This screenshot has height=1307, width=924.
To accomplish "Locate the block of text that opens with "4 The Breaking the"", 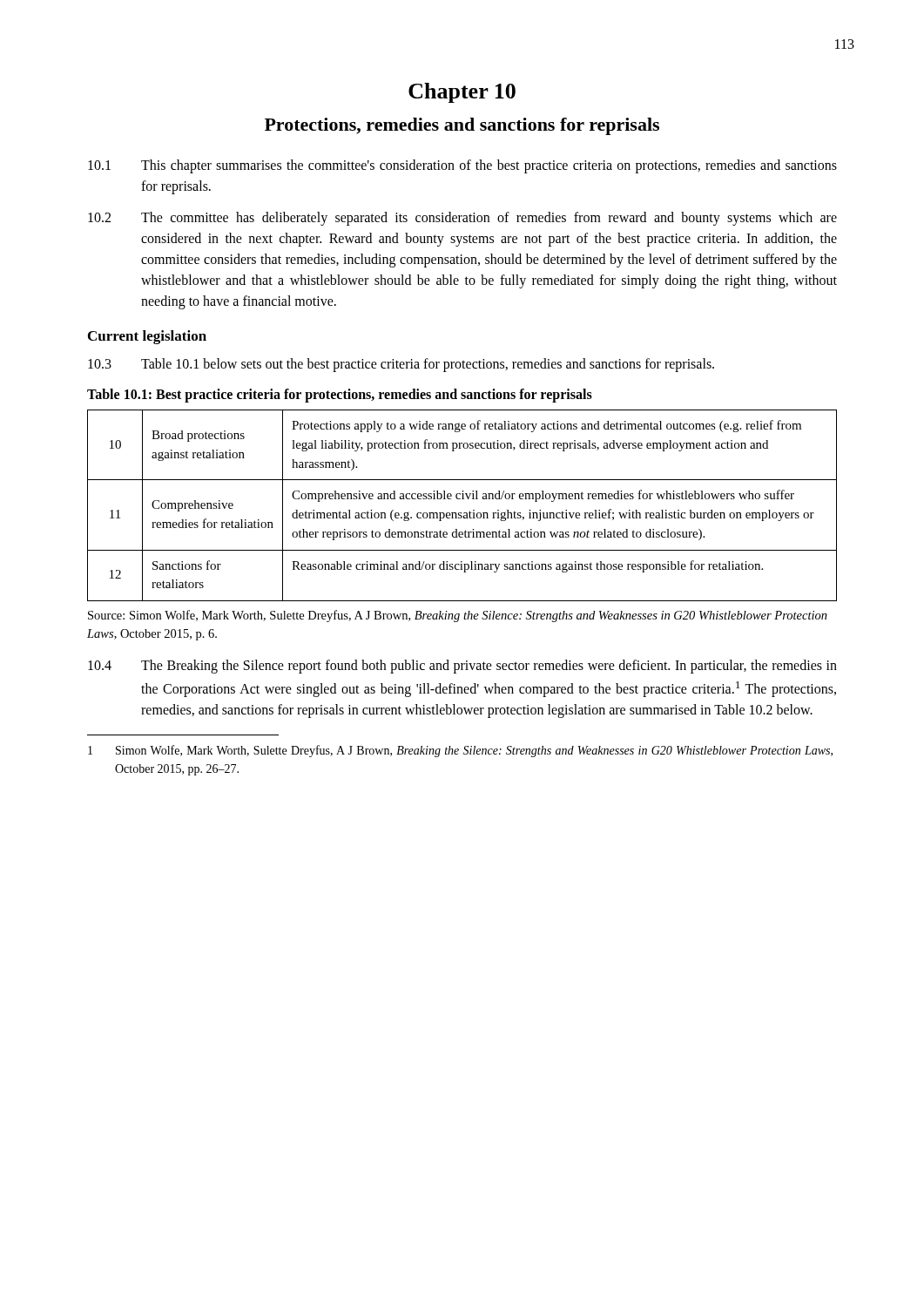I will click(462, 688).
